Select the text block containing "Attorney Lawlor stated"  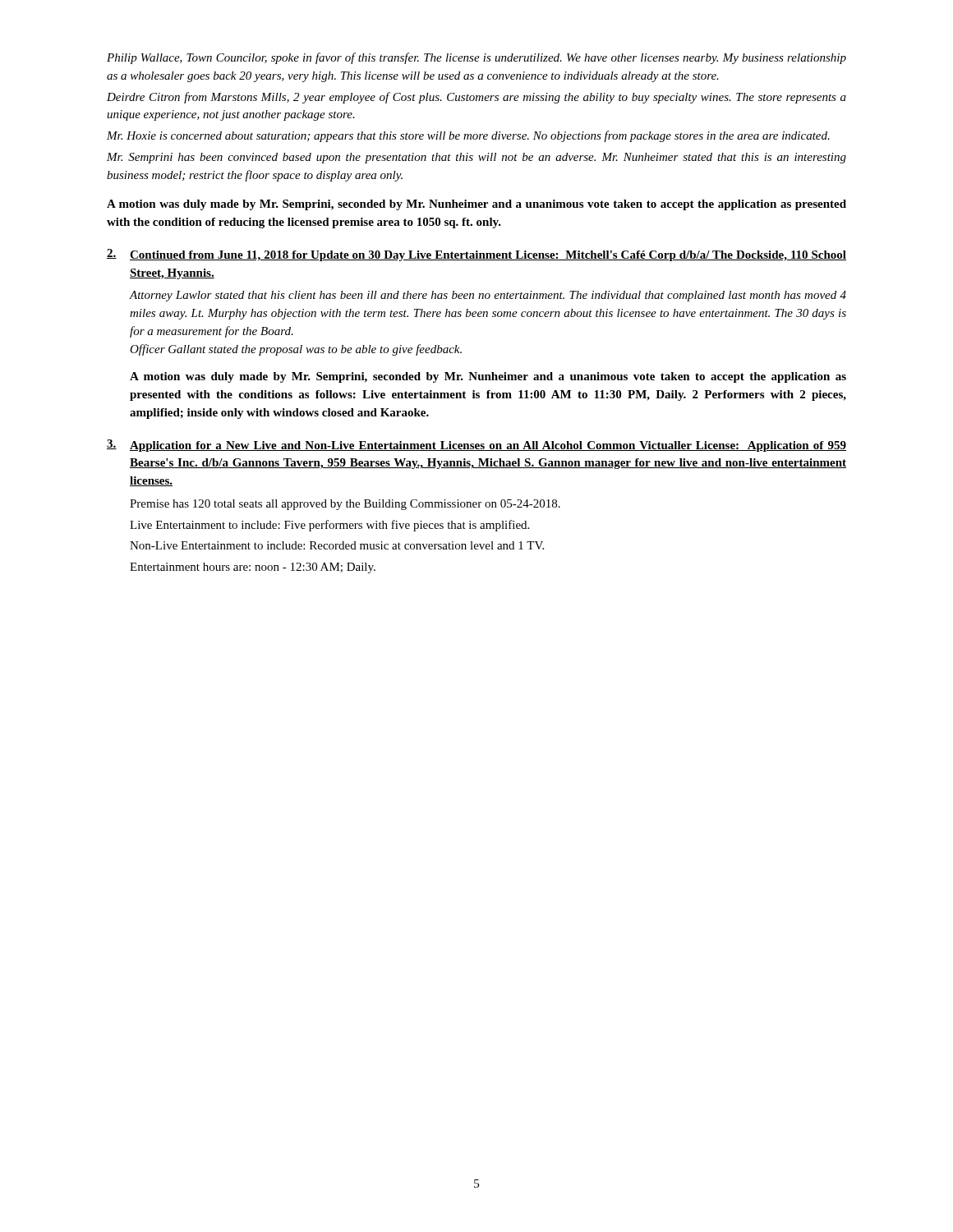488,322
